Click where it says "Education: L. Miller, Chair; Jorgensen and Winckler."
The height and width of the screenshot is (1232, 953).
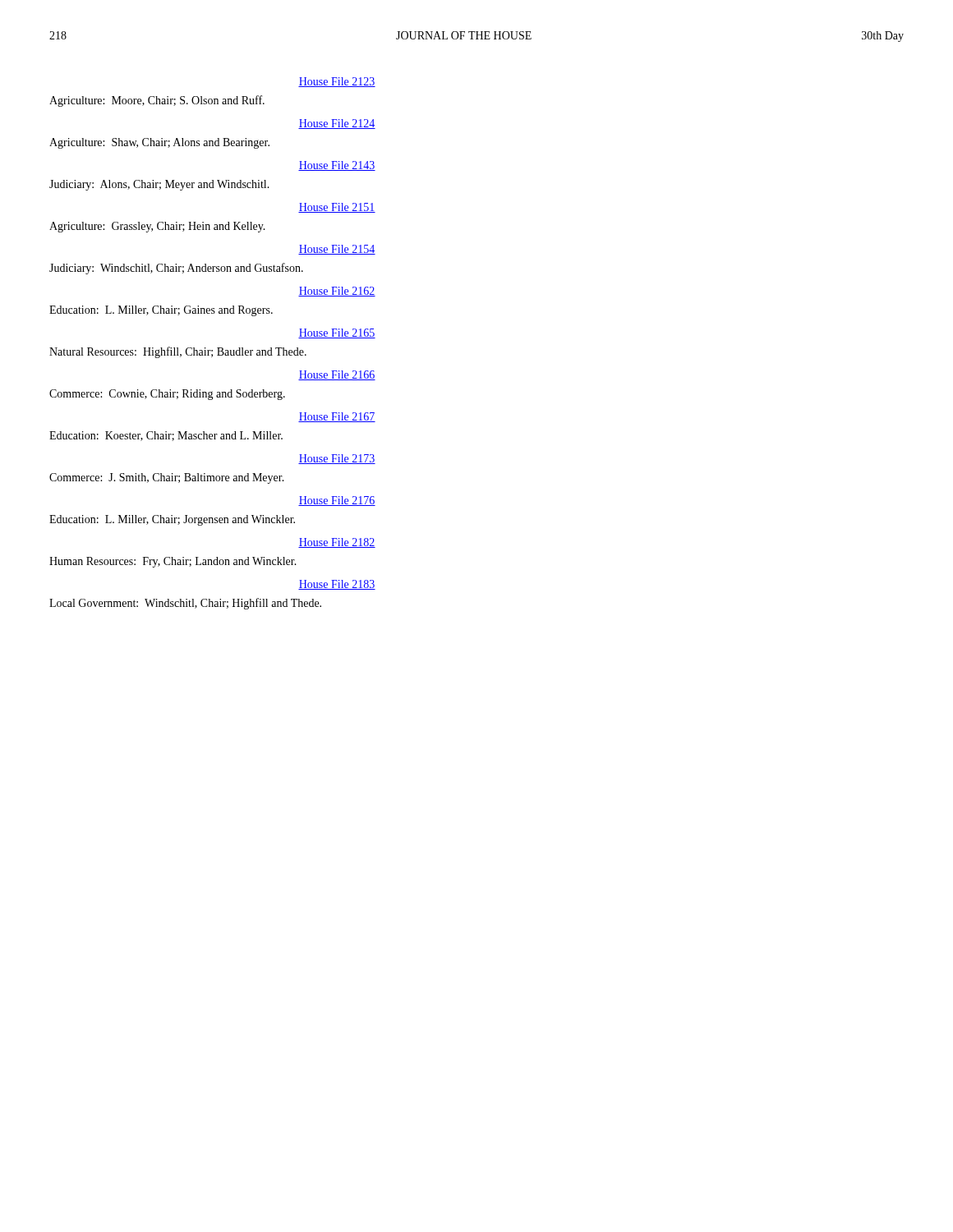(173, 520)
